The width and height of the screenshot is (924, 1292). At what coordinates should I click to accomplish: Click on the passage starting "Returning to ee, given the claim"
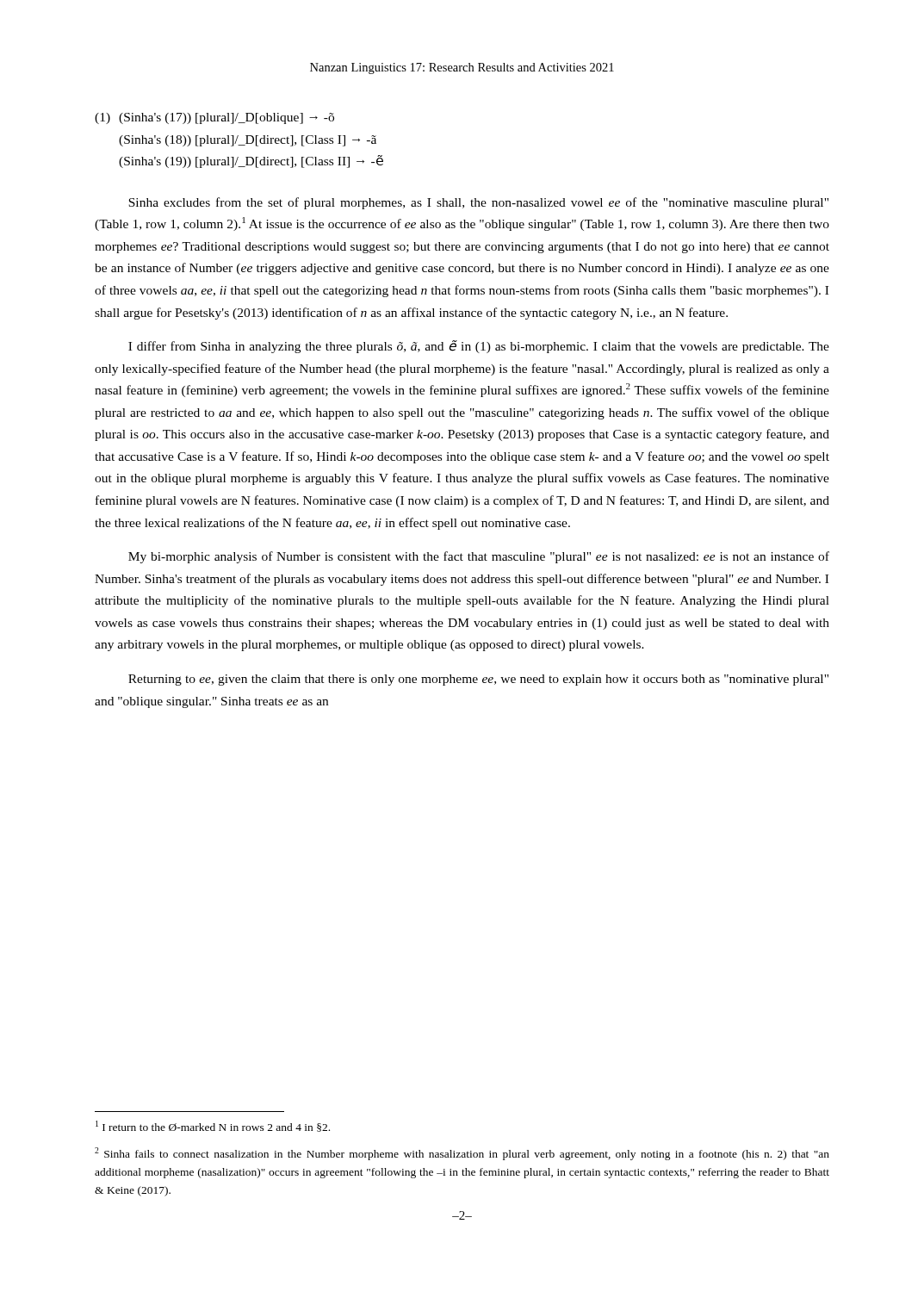click(462, 689)
